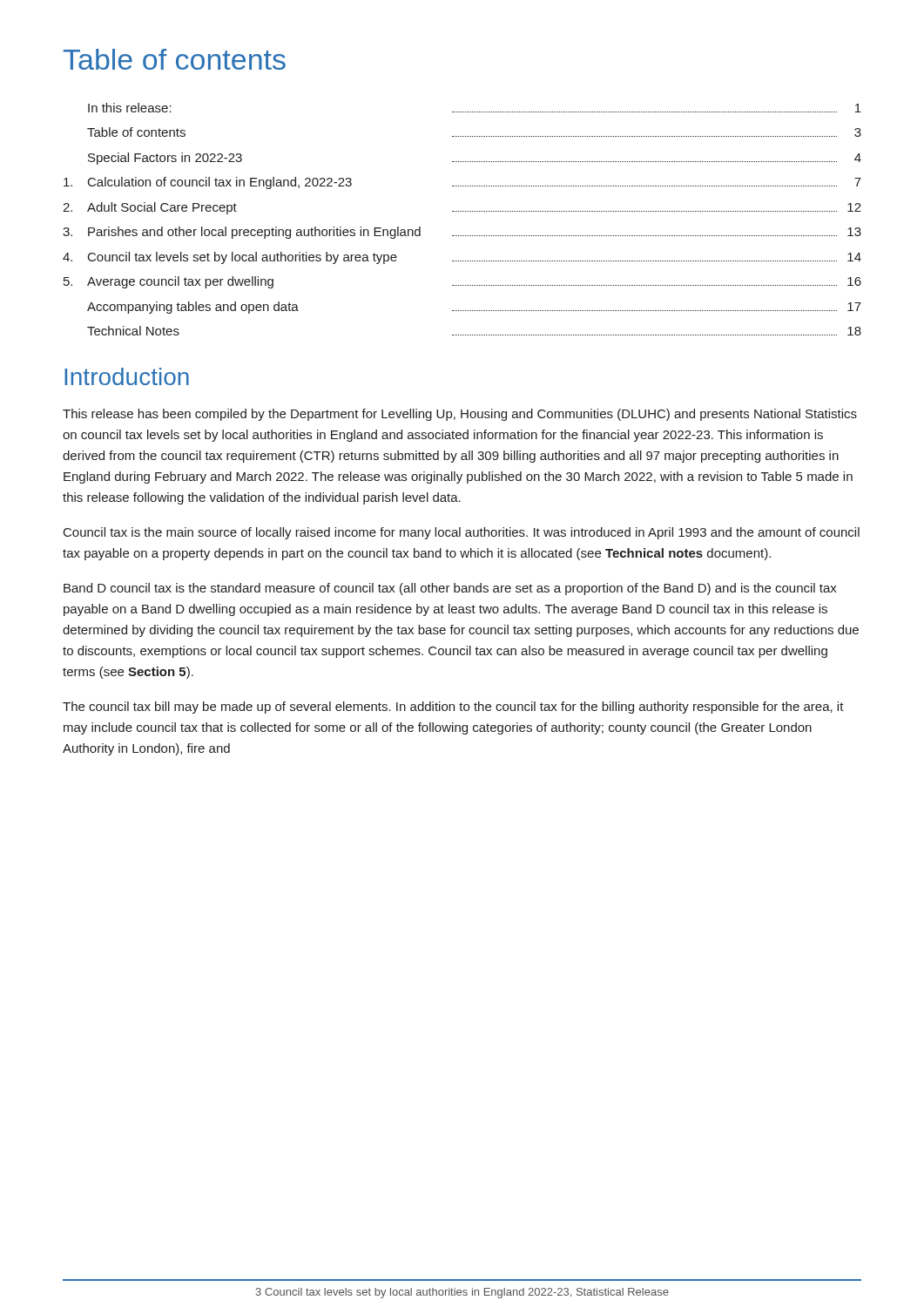Click on the list item containing "Table of contents 3"
The height and width of the screenshot is (1307, 924).
pyautogui.click(x=462, y=133)
